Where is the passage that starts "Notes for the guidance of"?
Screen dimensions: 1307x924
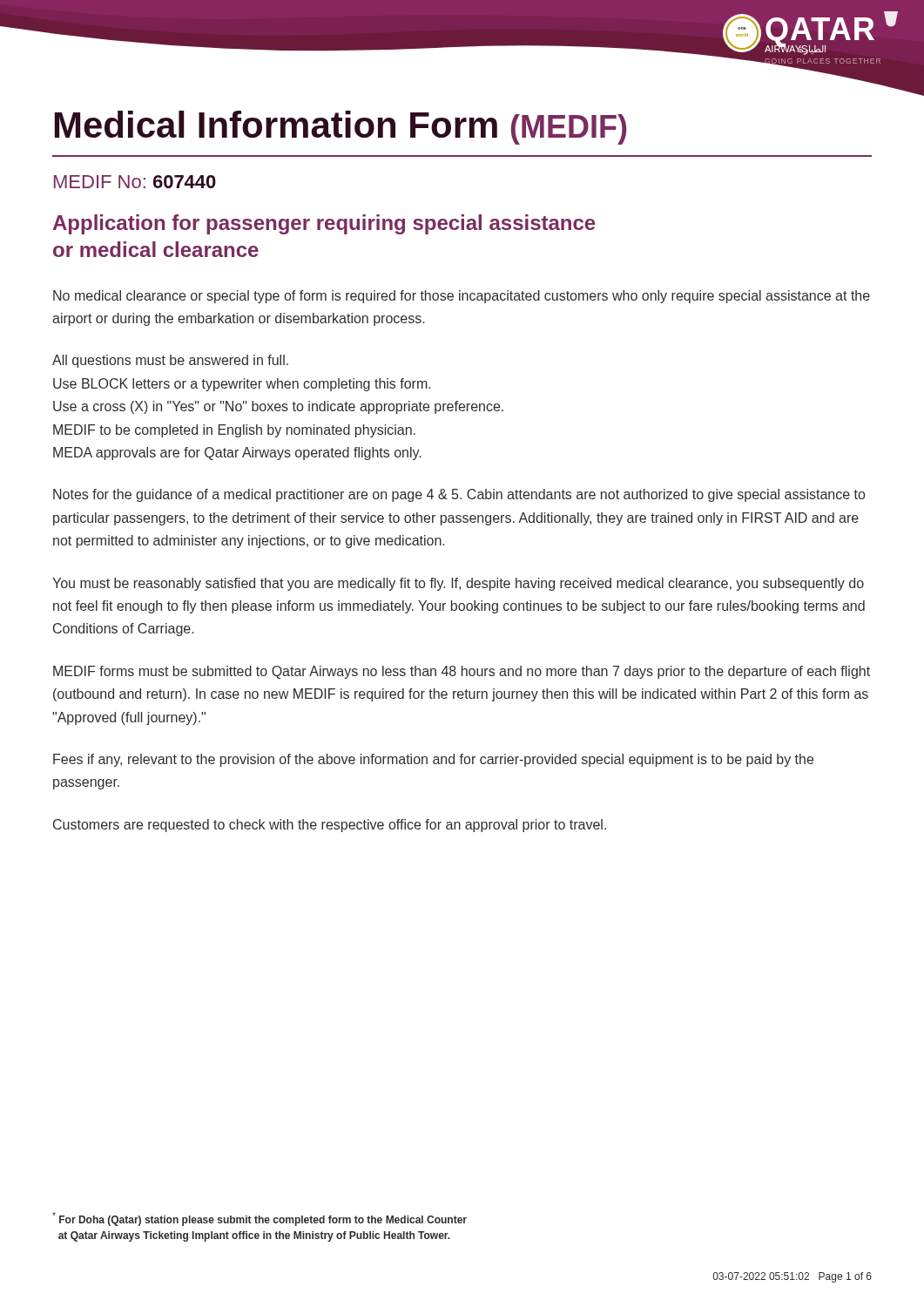(459, 518)
